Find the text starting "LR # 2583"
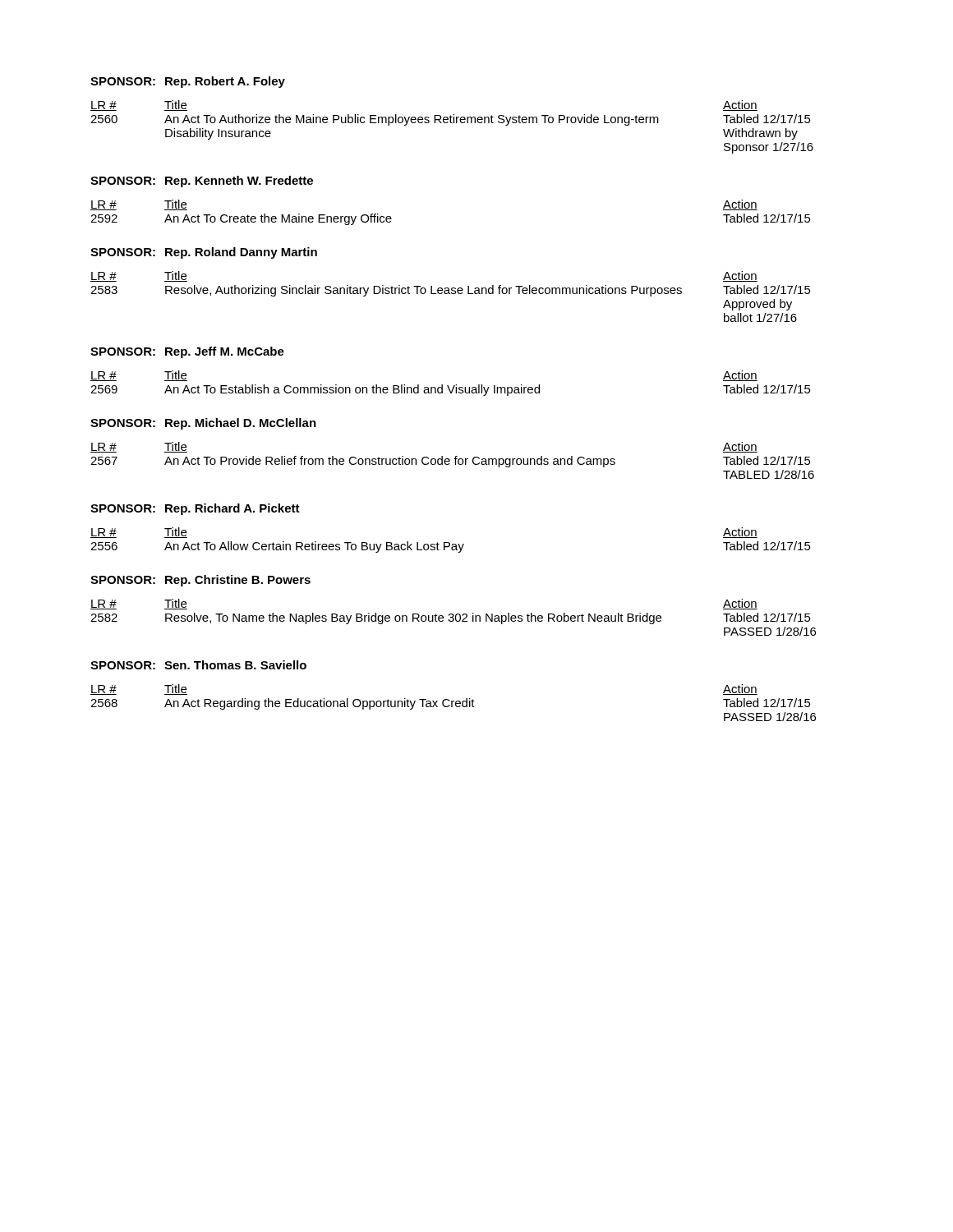The width and height of the screenshot is (953, 1232). 489,296
